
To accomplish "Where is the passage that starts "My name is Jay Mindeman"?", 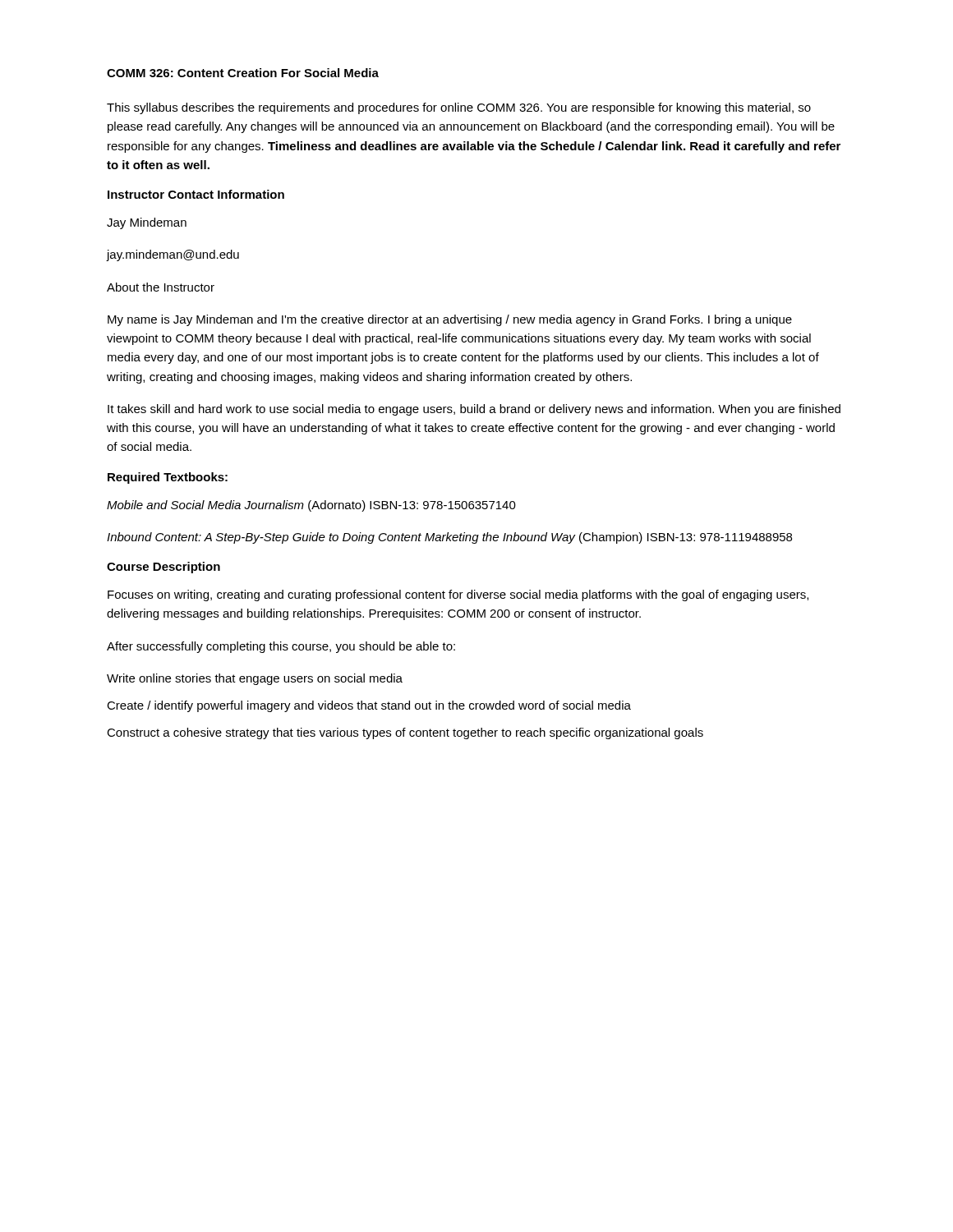I will [x=463, y=348].
